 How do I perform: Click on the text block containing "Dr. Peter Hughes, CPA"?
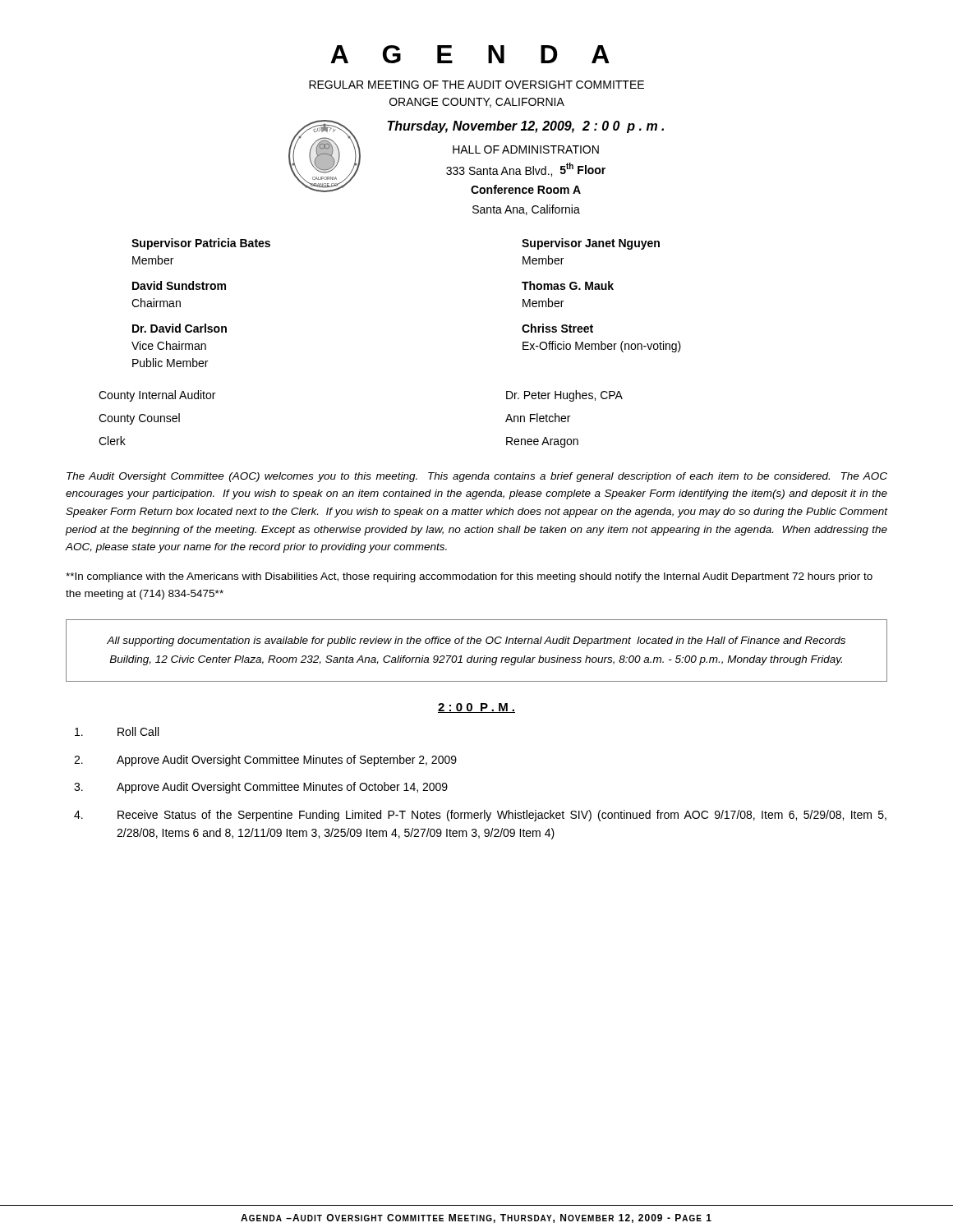(x=564, y=418)
